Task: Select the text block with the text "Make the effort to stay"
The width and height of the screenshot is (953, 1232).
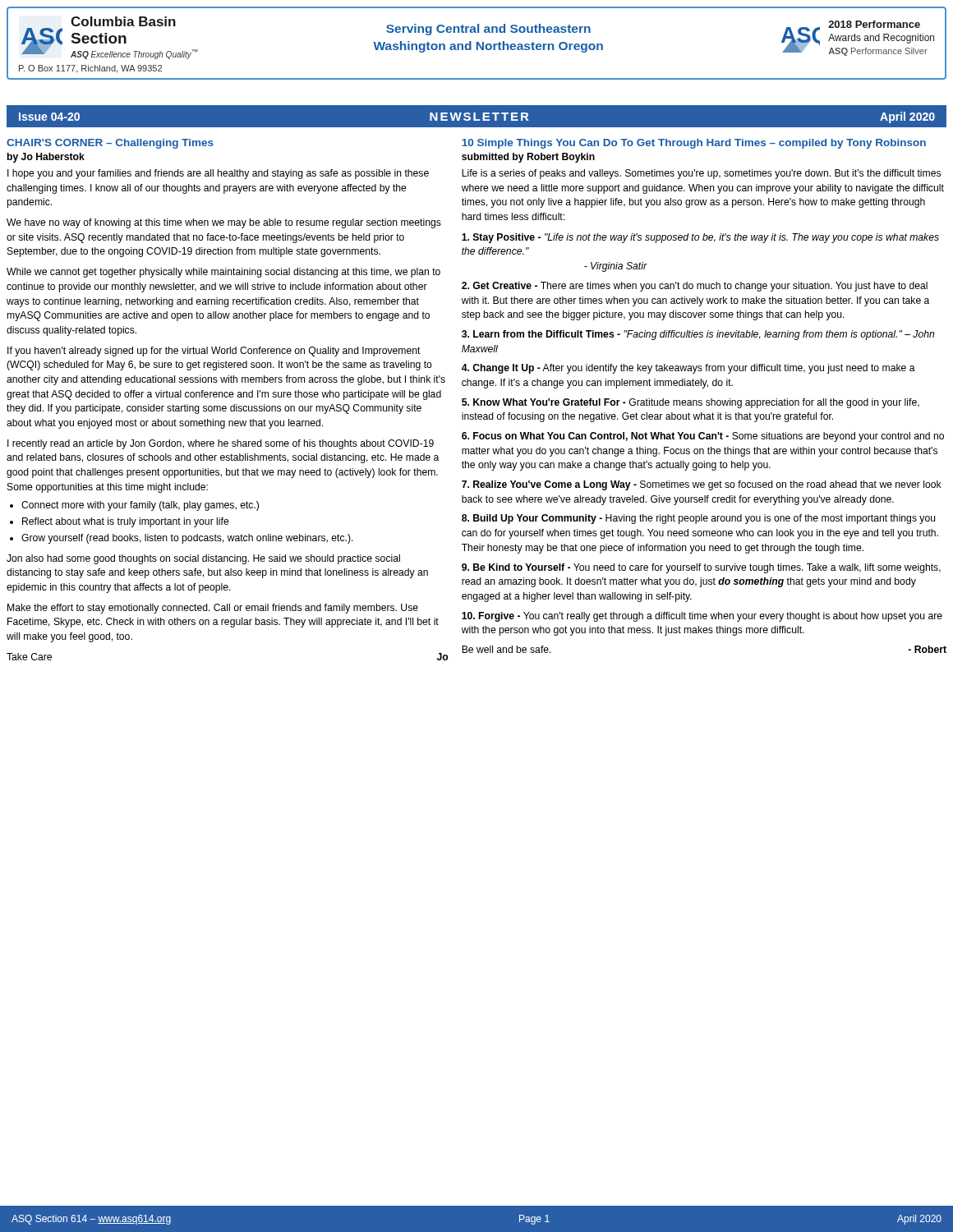Action: click(x=223, y=622)
